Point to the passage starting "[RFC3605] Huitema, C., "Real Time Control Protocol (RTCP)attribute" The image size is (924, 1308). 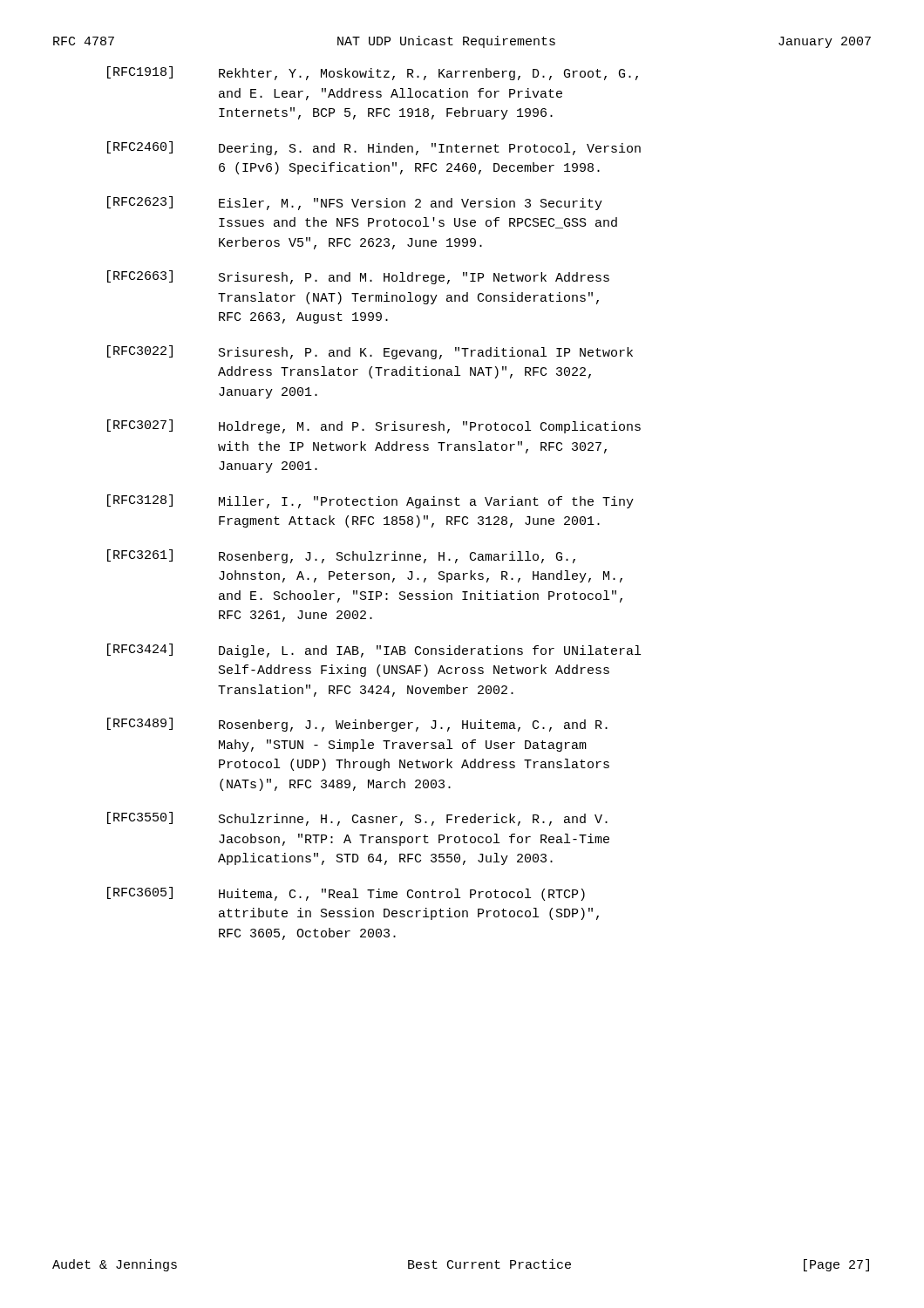pos(514,915)
